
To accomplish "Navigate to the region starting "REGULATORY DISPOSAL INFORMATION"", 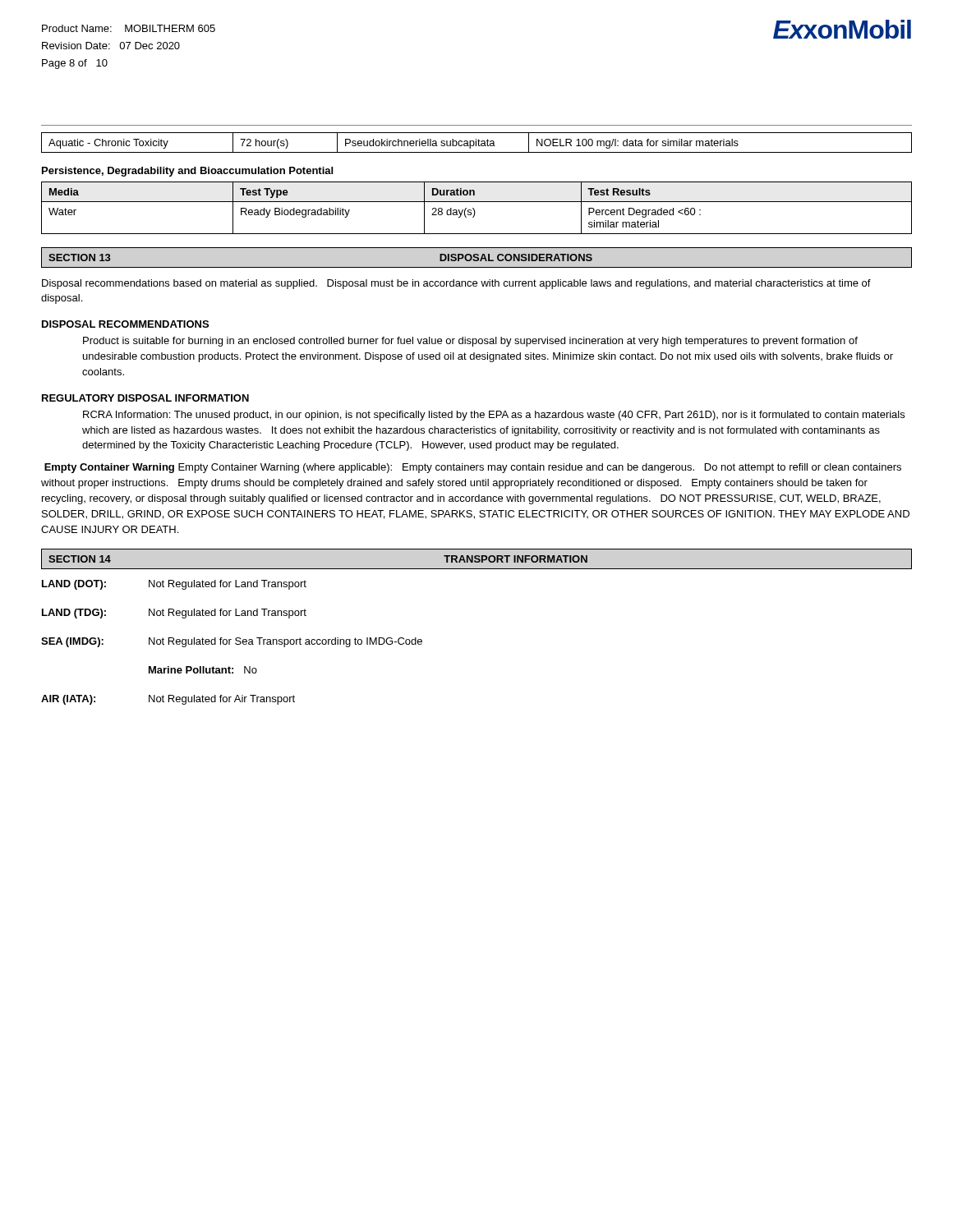I will (x=145, y=398).
